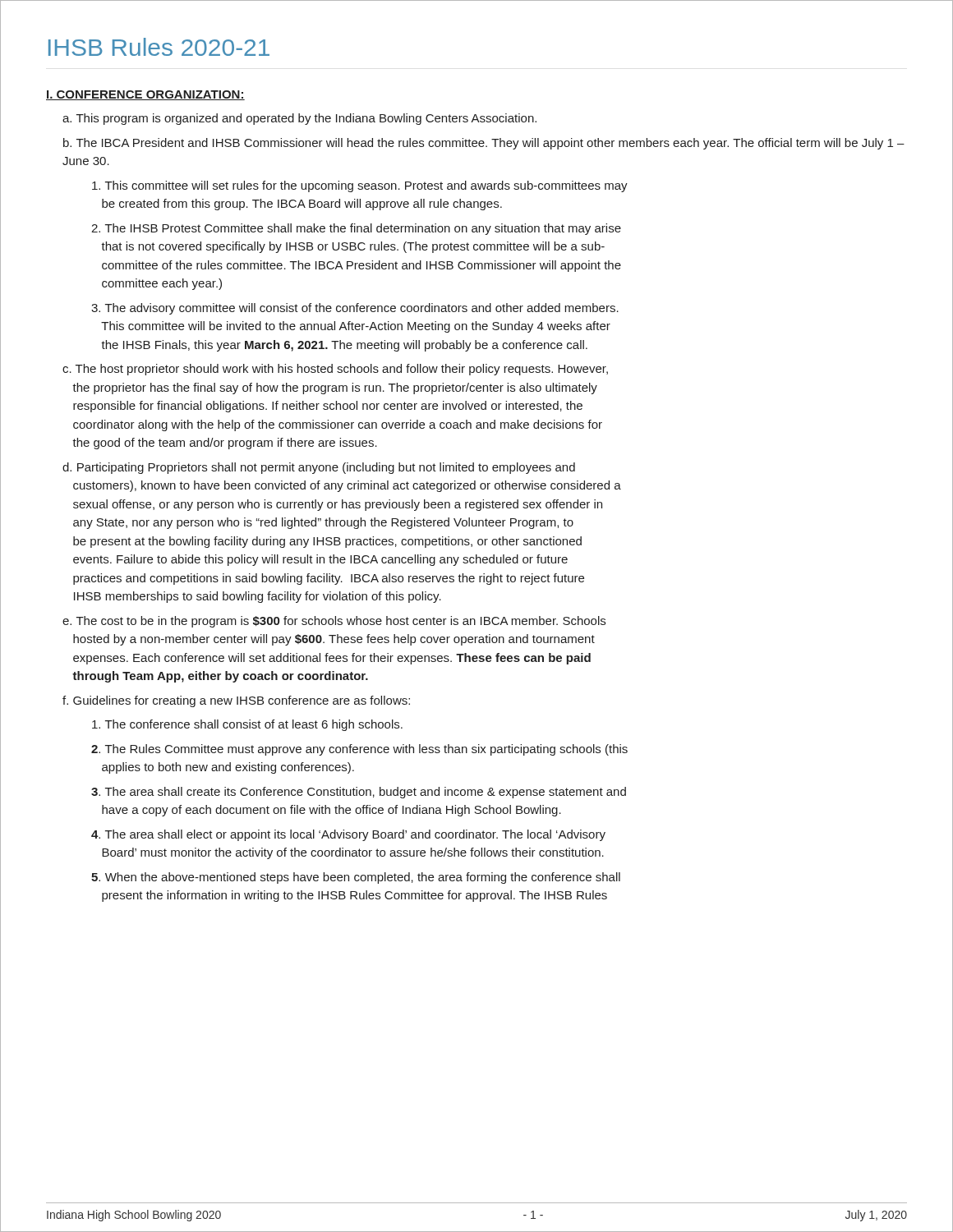Select the passage starting "I. CONFERENCE ORGANIZATION:"

(x=145, y=94)
